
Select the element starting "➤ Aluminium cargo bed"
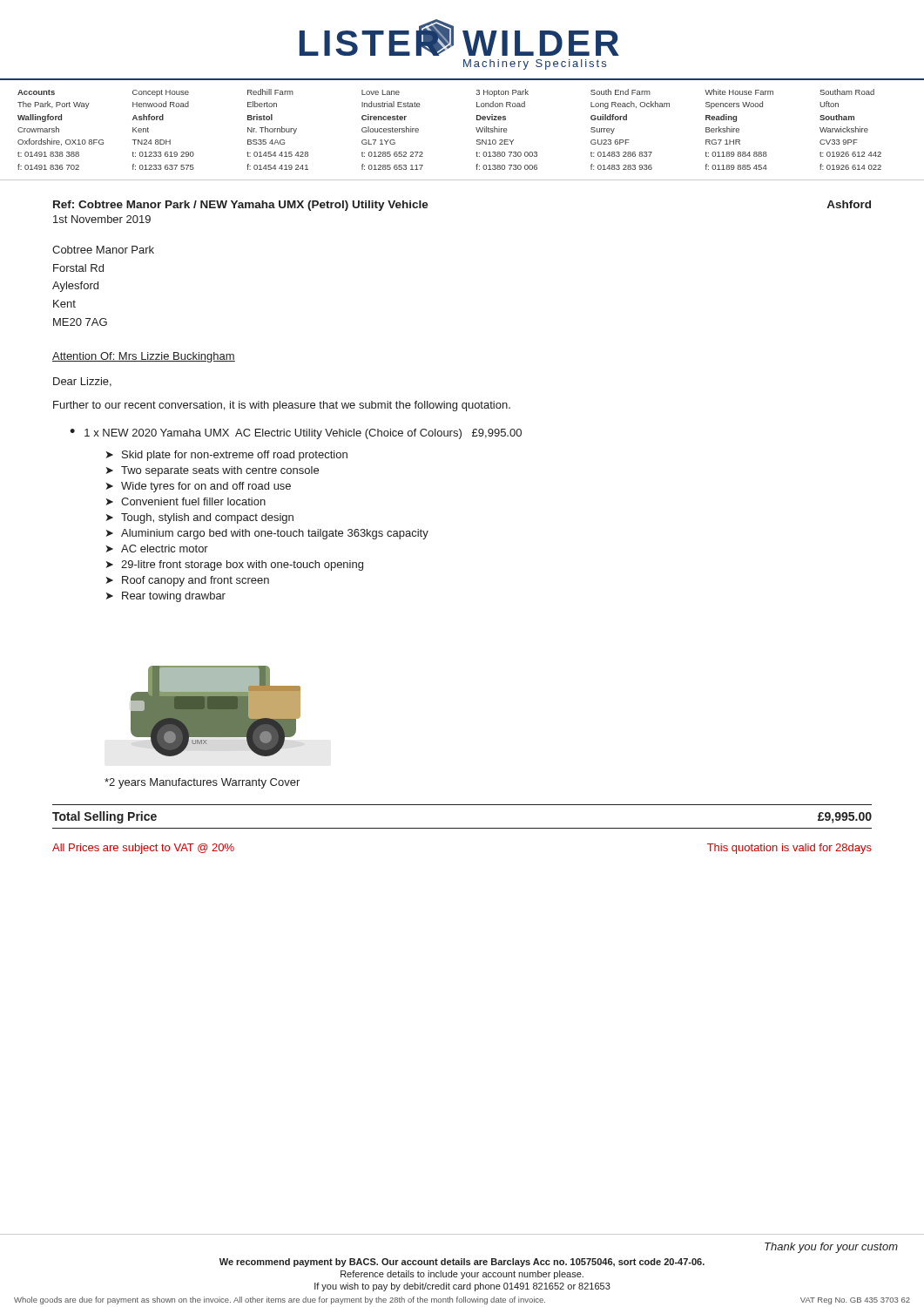pyautogui.click(x=266, y=533)
